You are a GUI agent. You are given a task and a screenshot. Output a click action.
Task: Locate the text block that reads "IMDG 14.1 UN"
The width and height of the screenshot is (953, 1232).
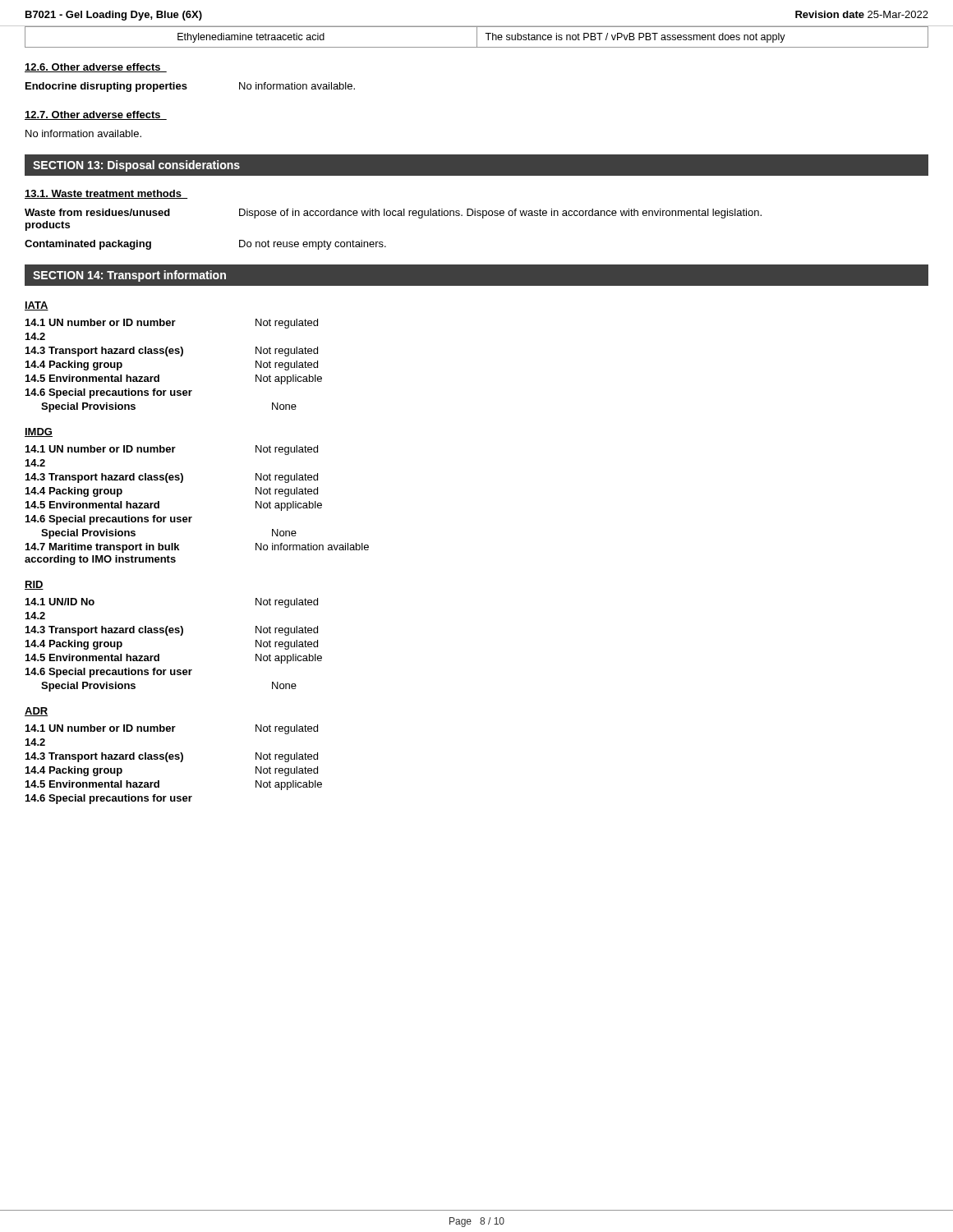click(x=39, y=432)
